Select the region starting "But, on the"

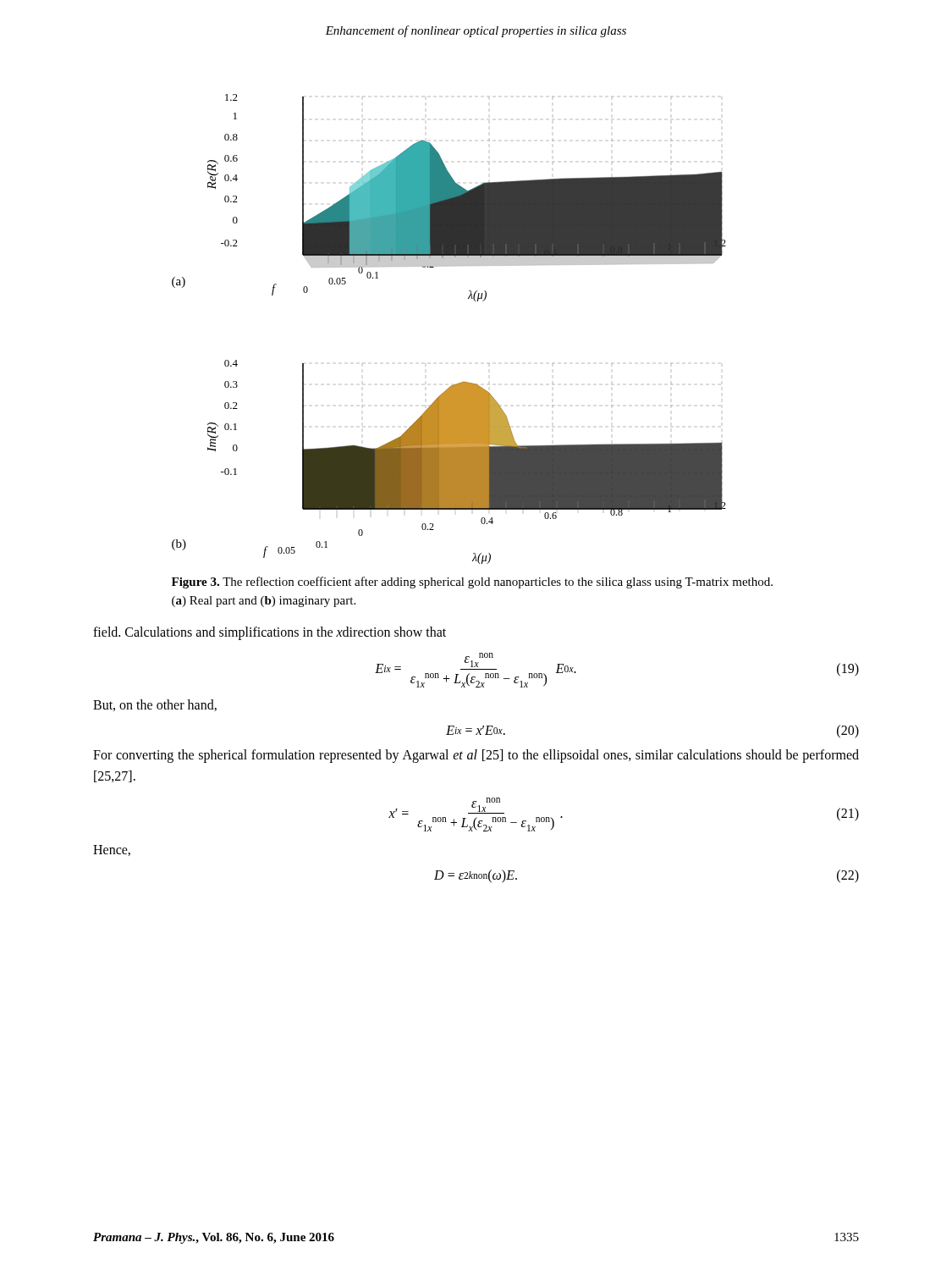(155, 705)
